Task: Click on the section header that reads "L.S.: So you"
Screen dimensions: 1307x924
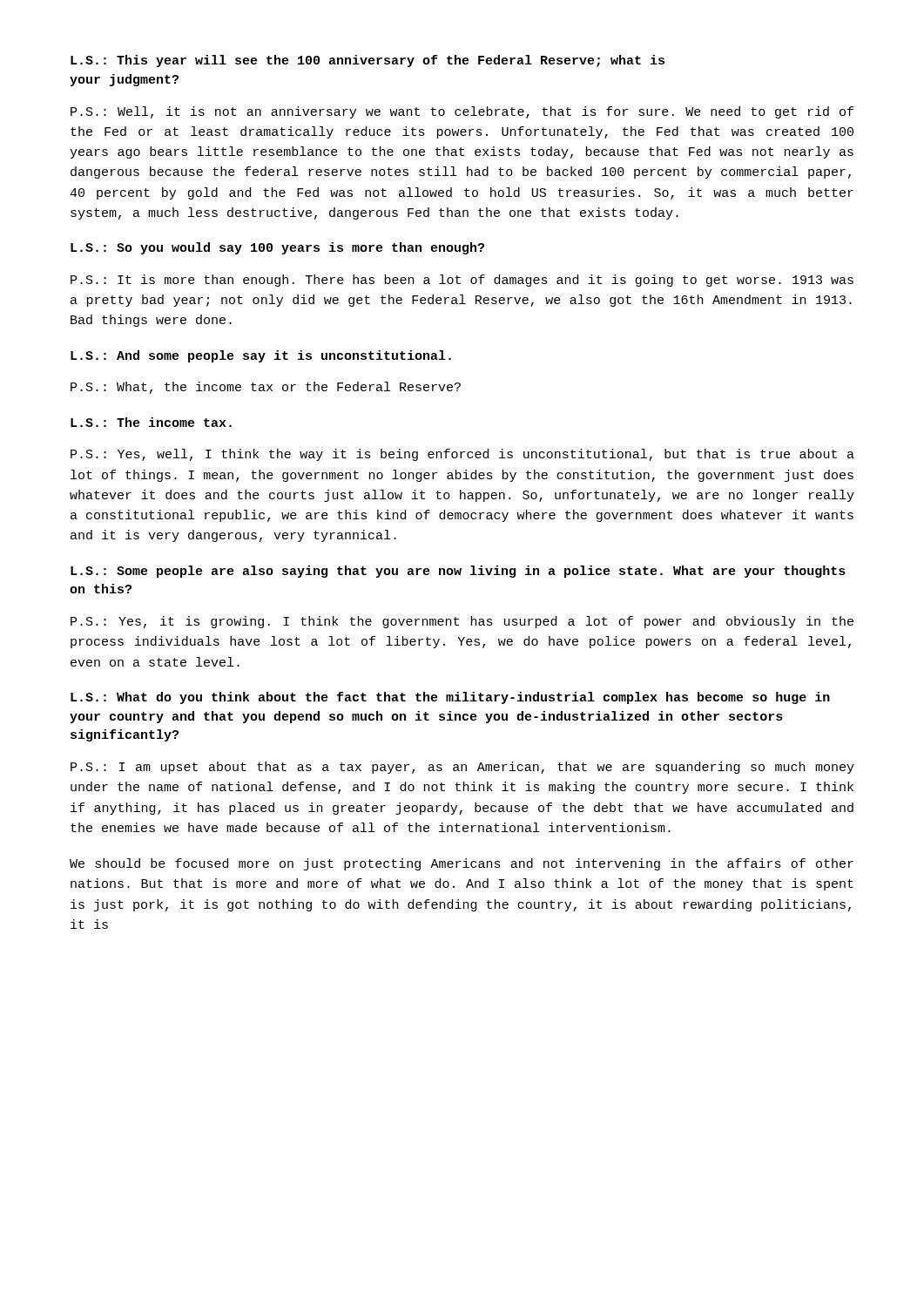Action: 277,249
